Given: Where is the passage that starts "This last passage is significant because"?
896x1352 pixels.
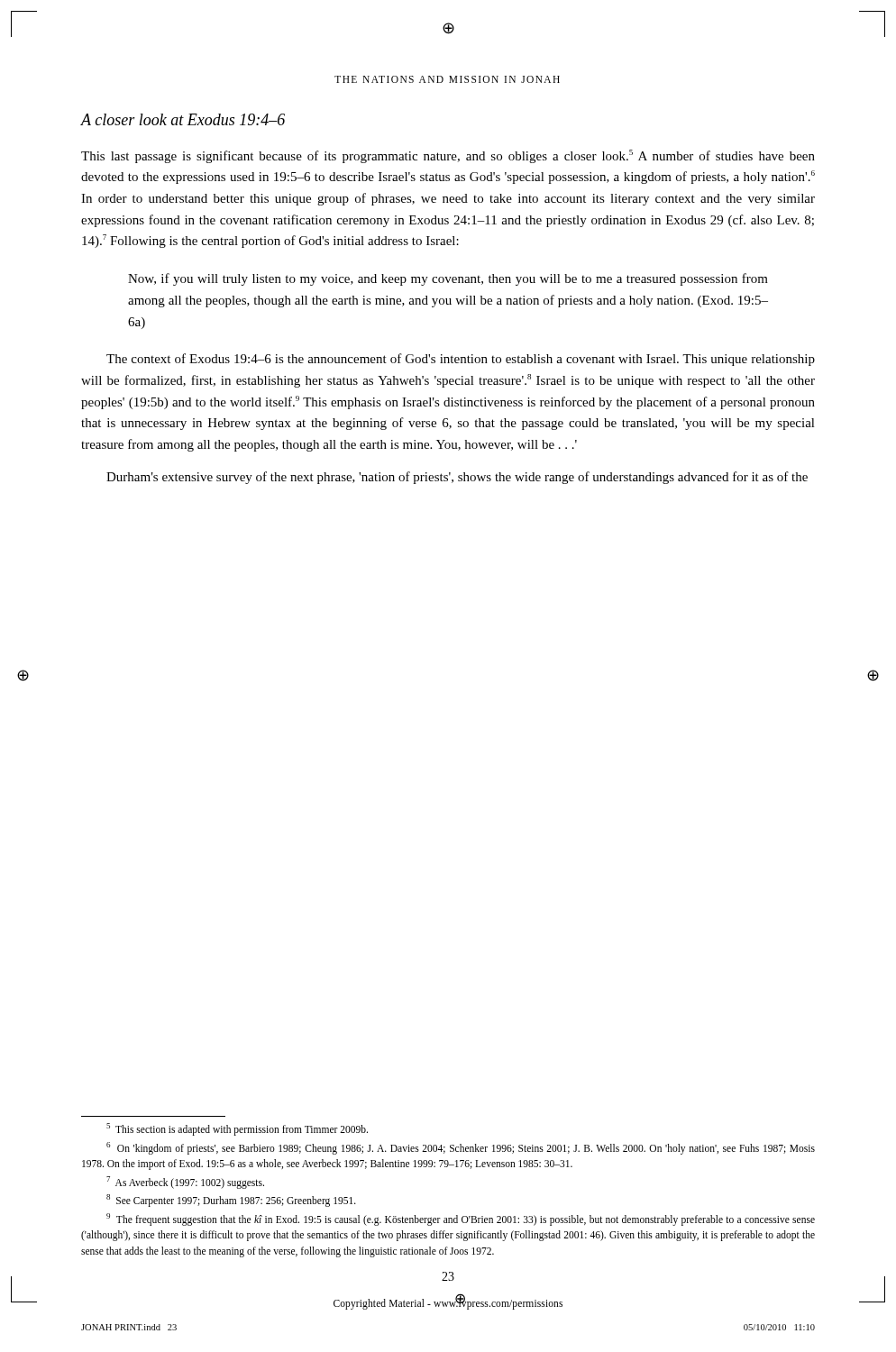Looking at the screenshot, I should 448,198.
